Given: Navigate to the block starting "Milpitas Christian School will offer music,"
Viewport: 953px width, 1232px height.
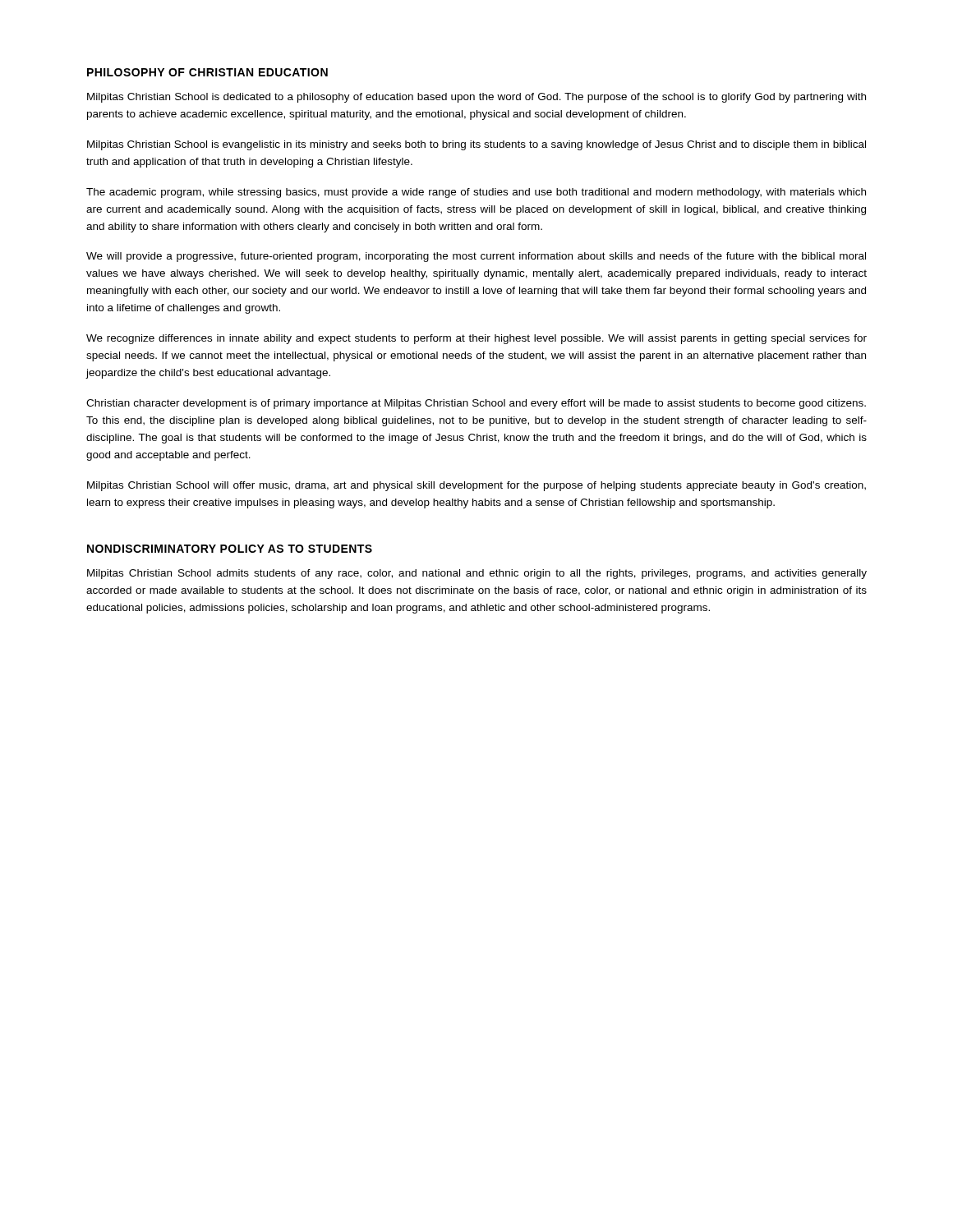Looking at the screenshot, I should (x=476, y=493).
